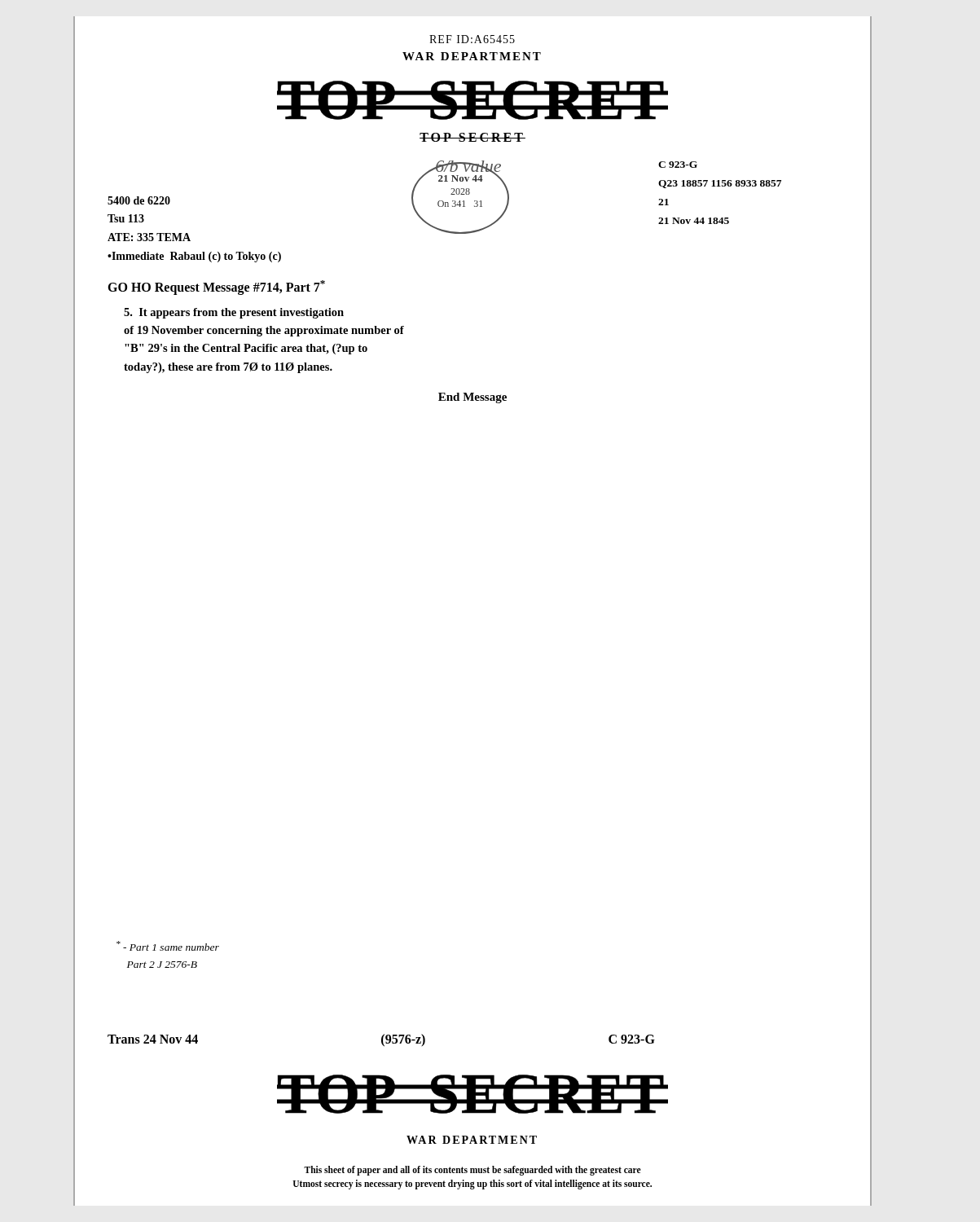Find the element starting "•Immediate Rabaul (c) to Tokyo (c)"
This screenshot has width=980, height=1222.
coord(194,256)
